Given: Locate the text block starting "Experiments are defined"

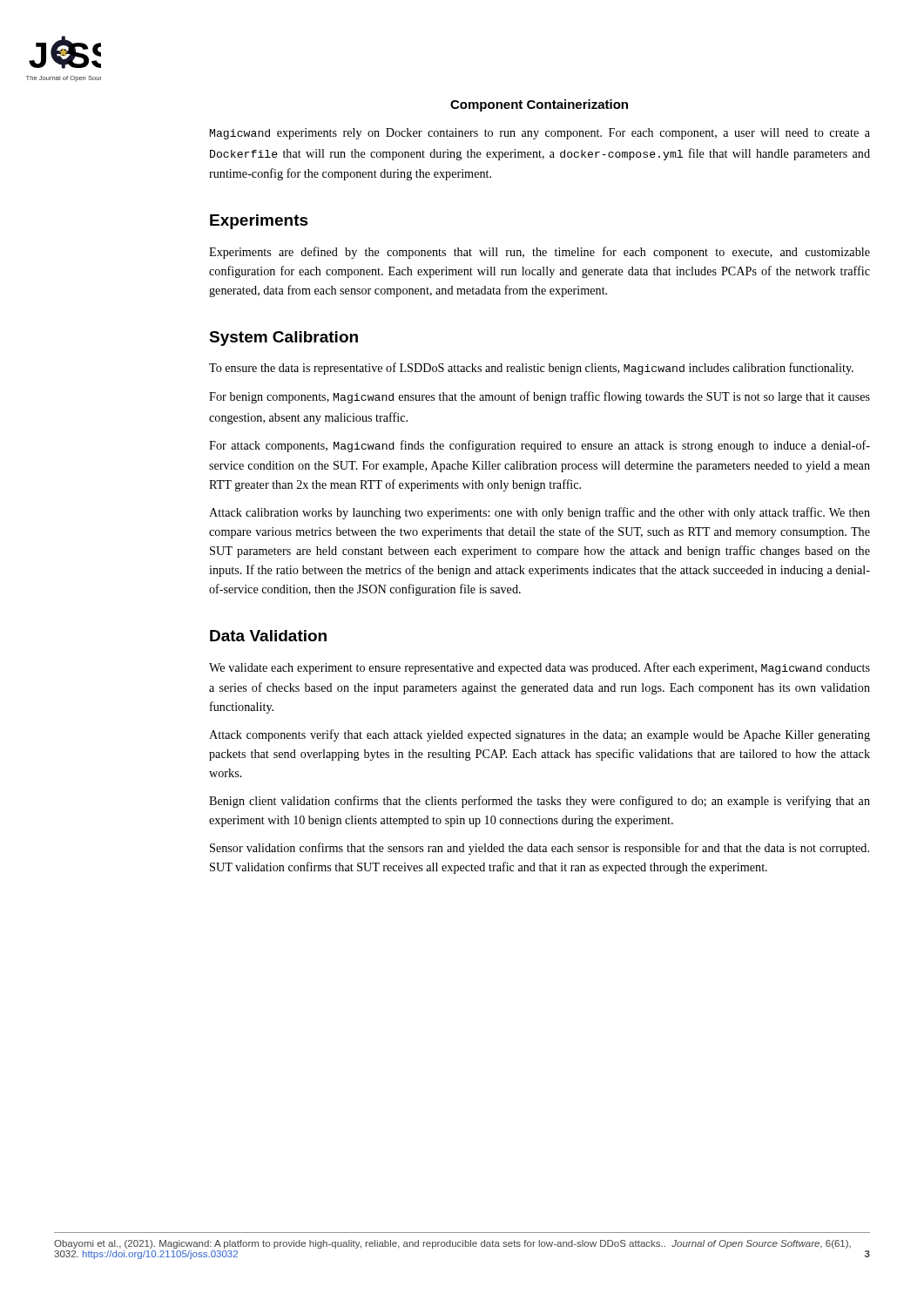Looking at the screenshot, I should click(x=540, y=271).
